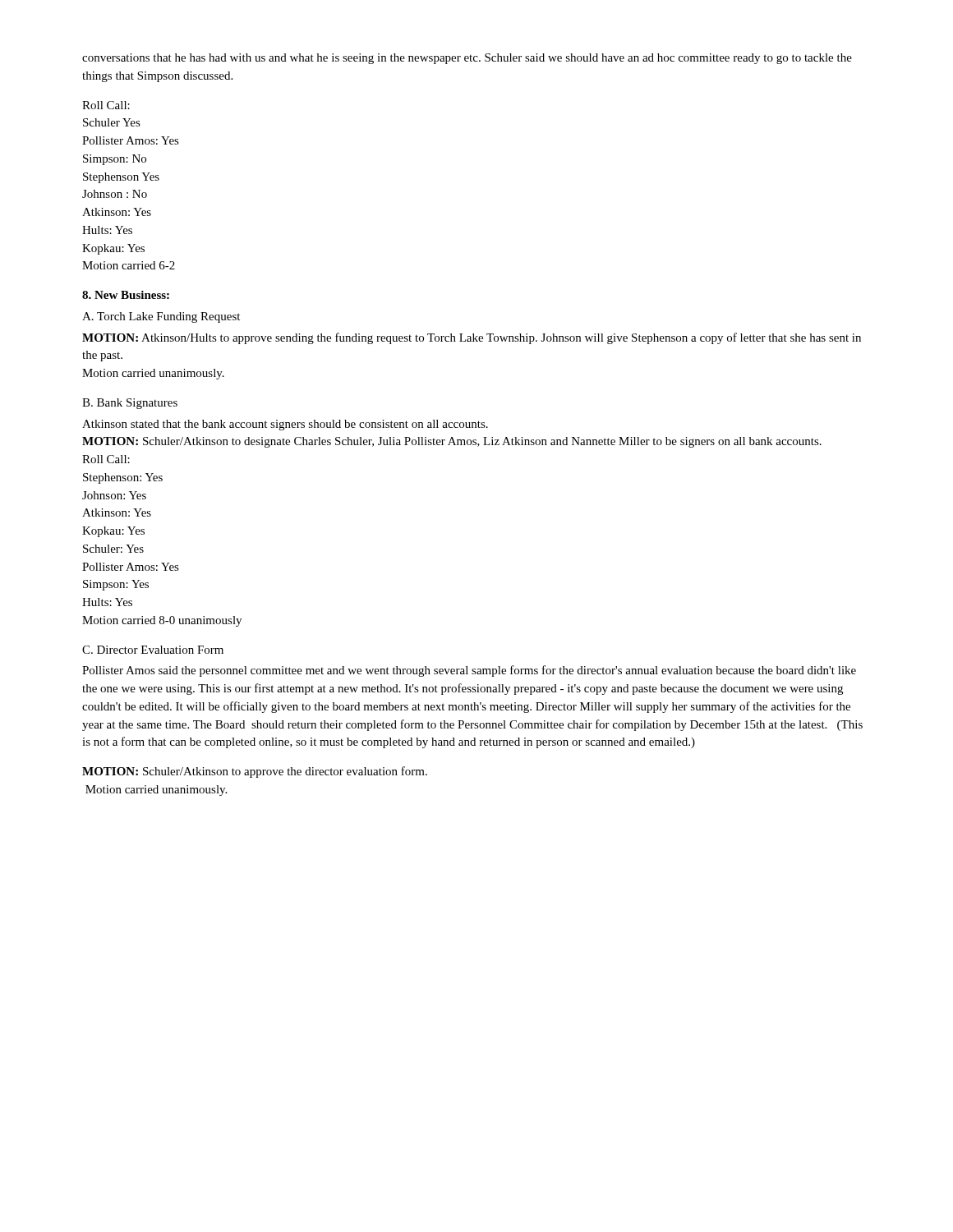Find the block on this page that starts "conversations that he"
The image size is (953, 1232).
point(476,67)
